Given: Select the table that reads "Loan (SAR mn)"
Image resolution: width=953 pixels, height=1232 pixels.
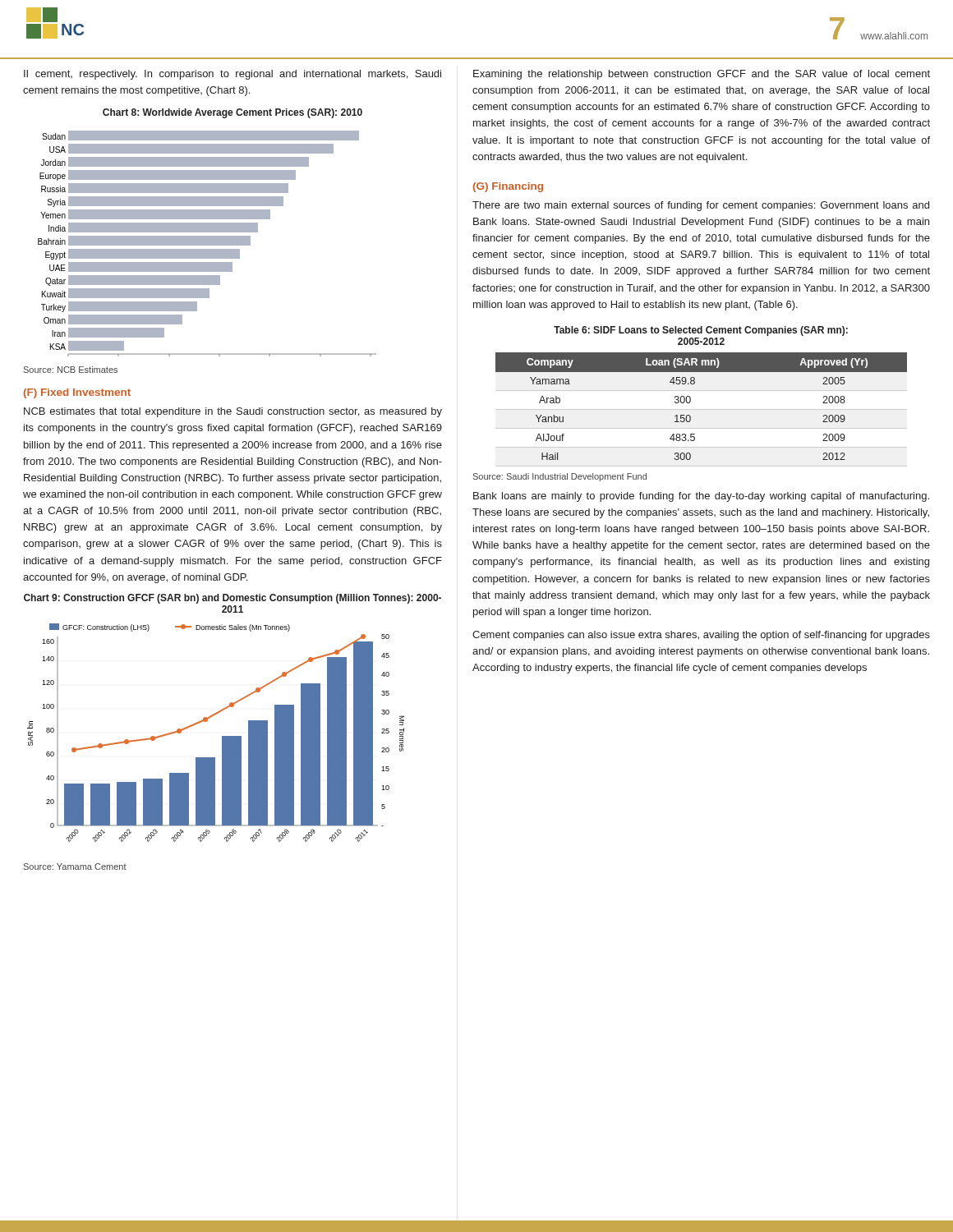Looking at the screenshot, I should pyautogui.click(x=701, y=409).
